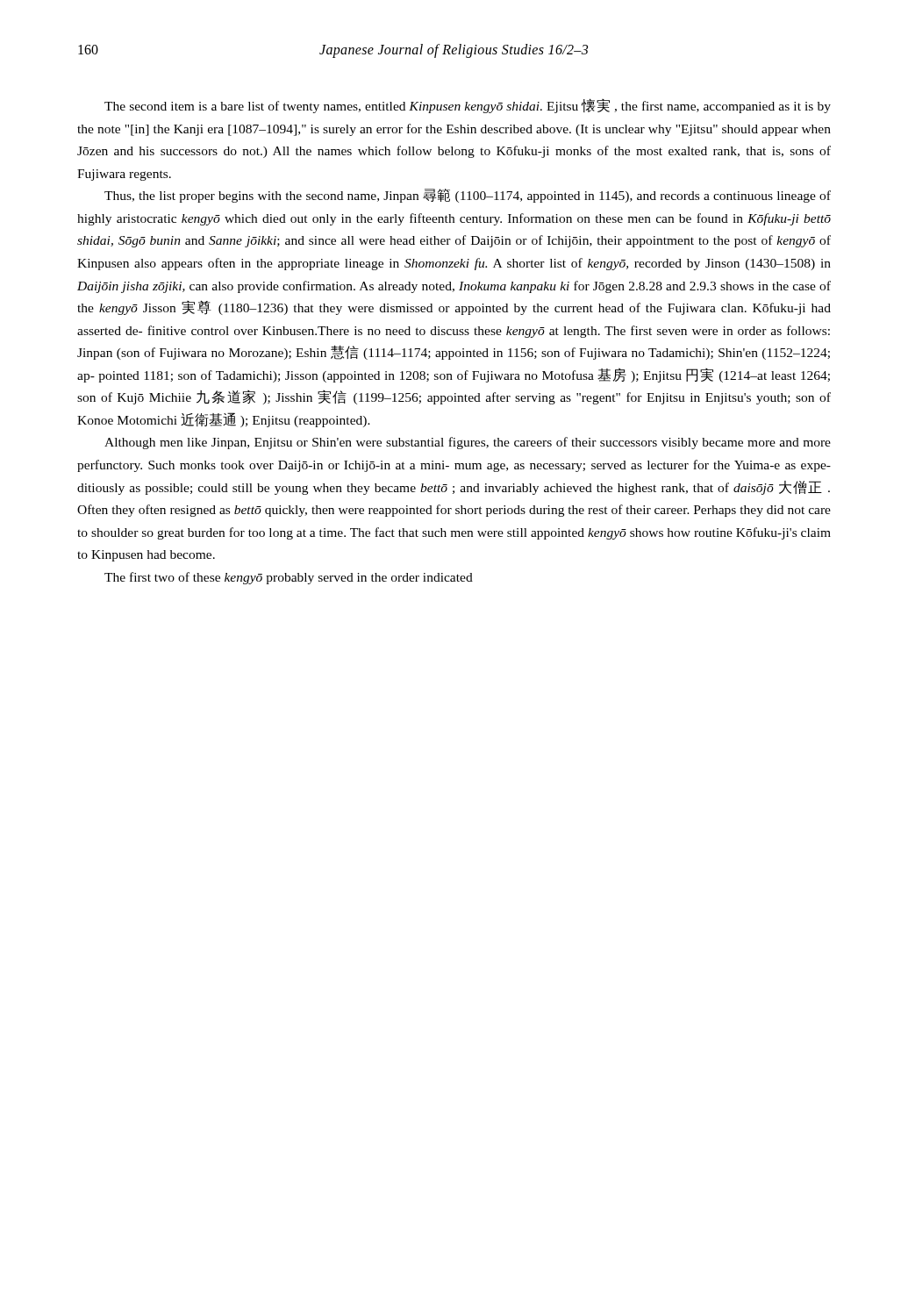Point to the block beginning "The first two"

(x=454, y=577)
